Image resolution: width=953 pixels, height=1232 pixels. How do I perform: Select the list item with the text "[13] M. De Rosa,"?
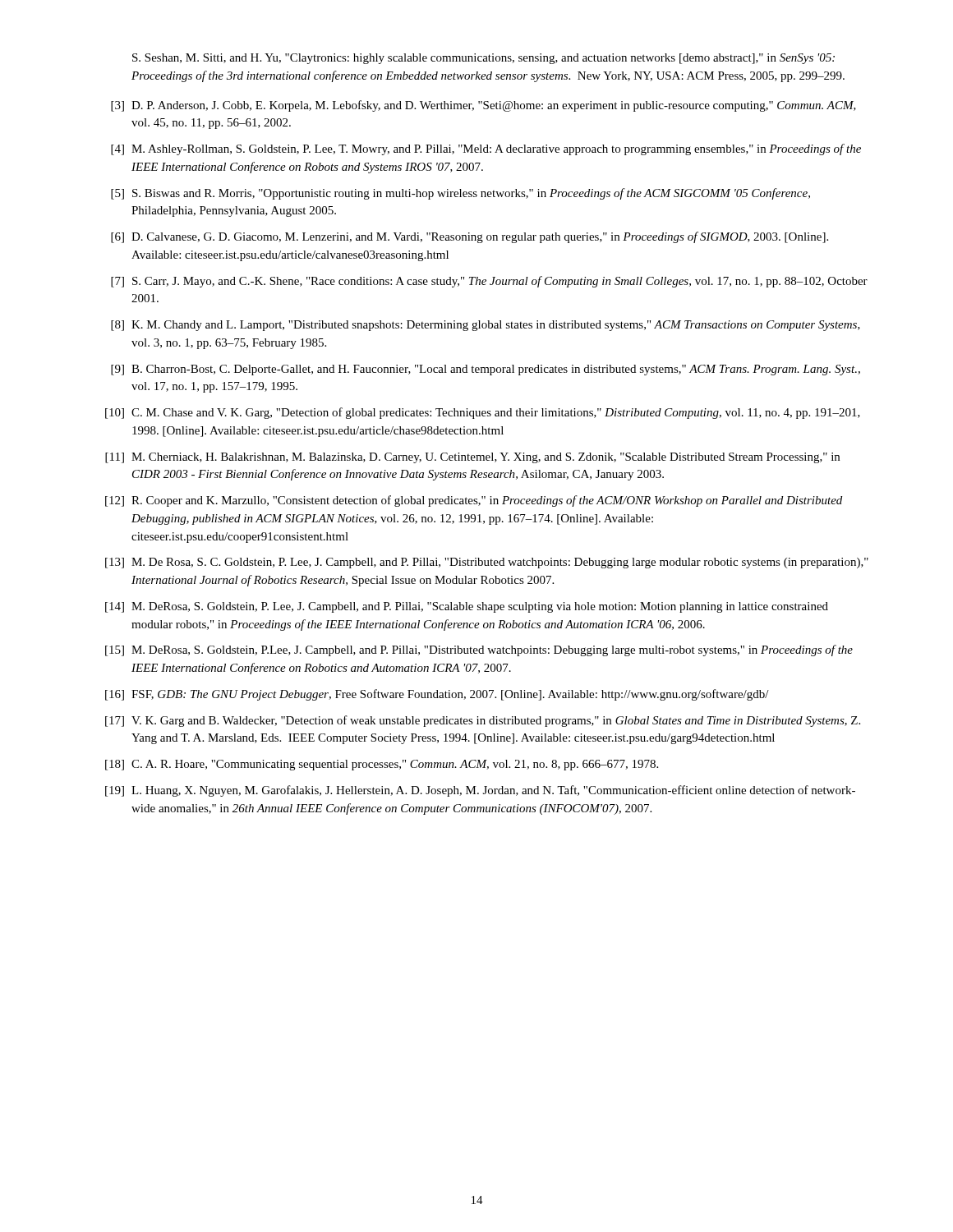tap(476, 572)
